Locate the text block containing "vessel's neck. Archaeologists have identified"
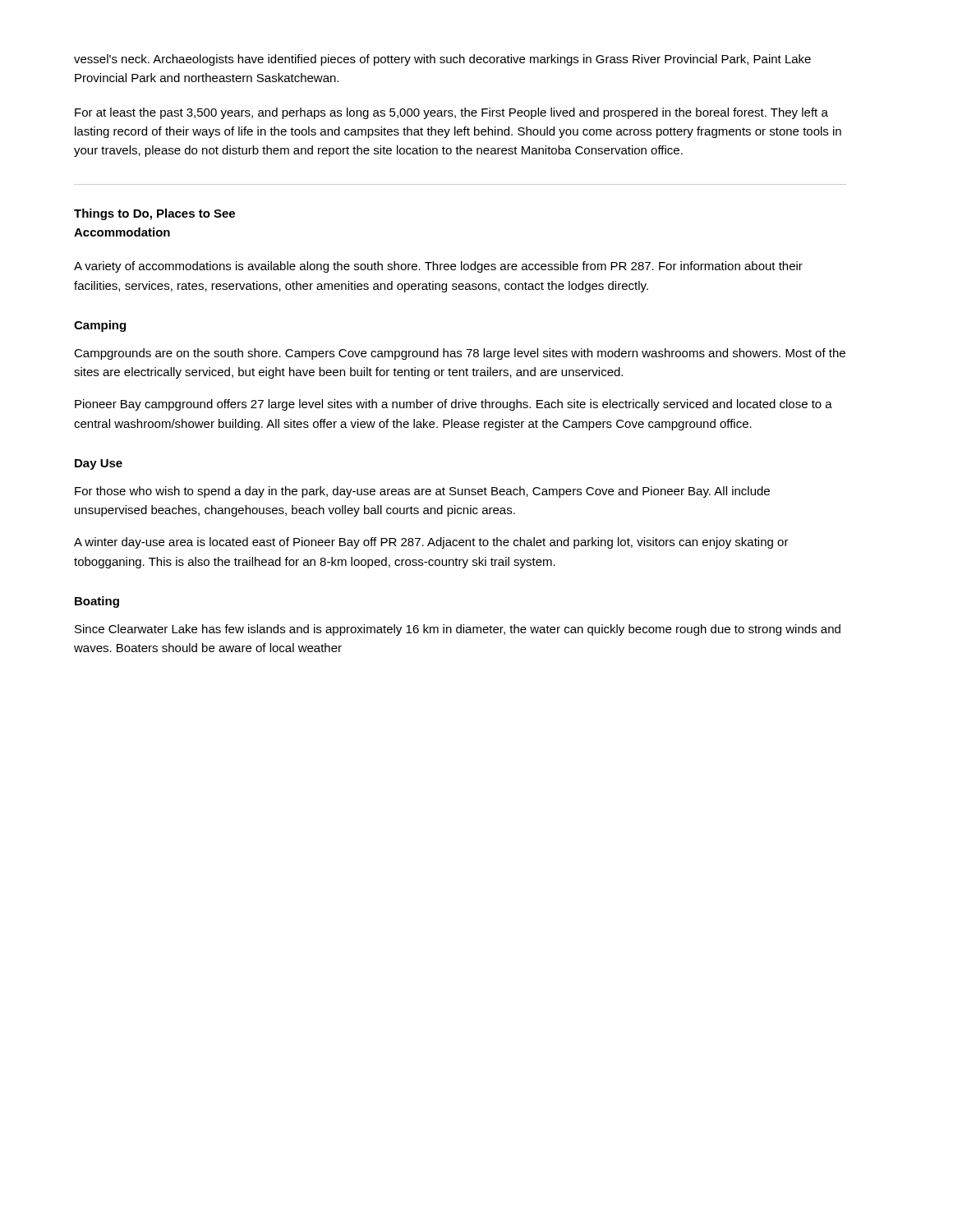 (443, 68)
